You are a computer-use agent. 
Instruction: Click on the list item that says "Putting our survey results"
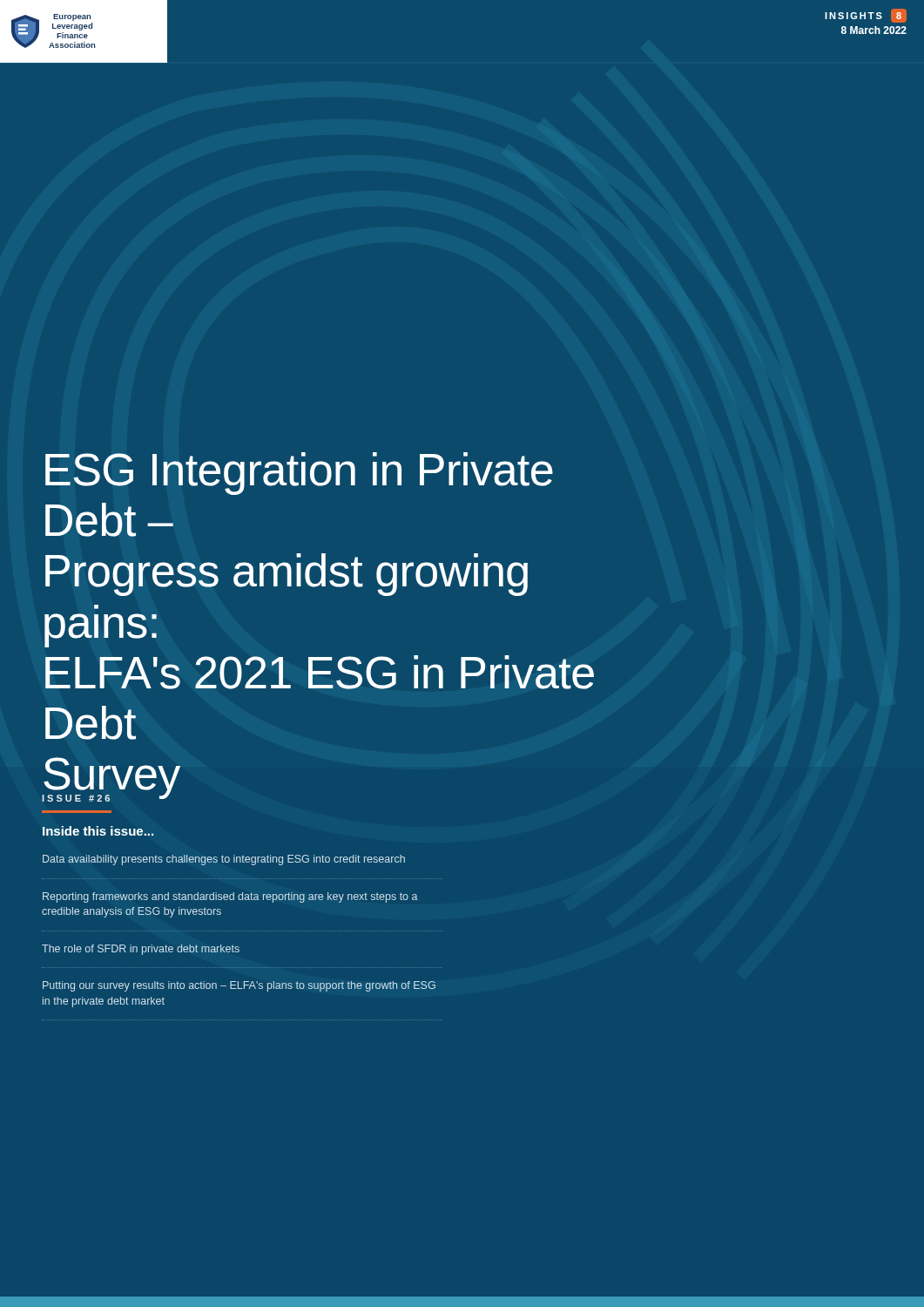pyautogui.click(x=239, y=993)
